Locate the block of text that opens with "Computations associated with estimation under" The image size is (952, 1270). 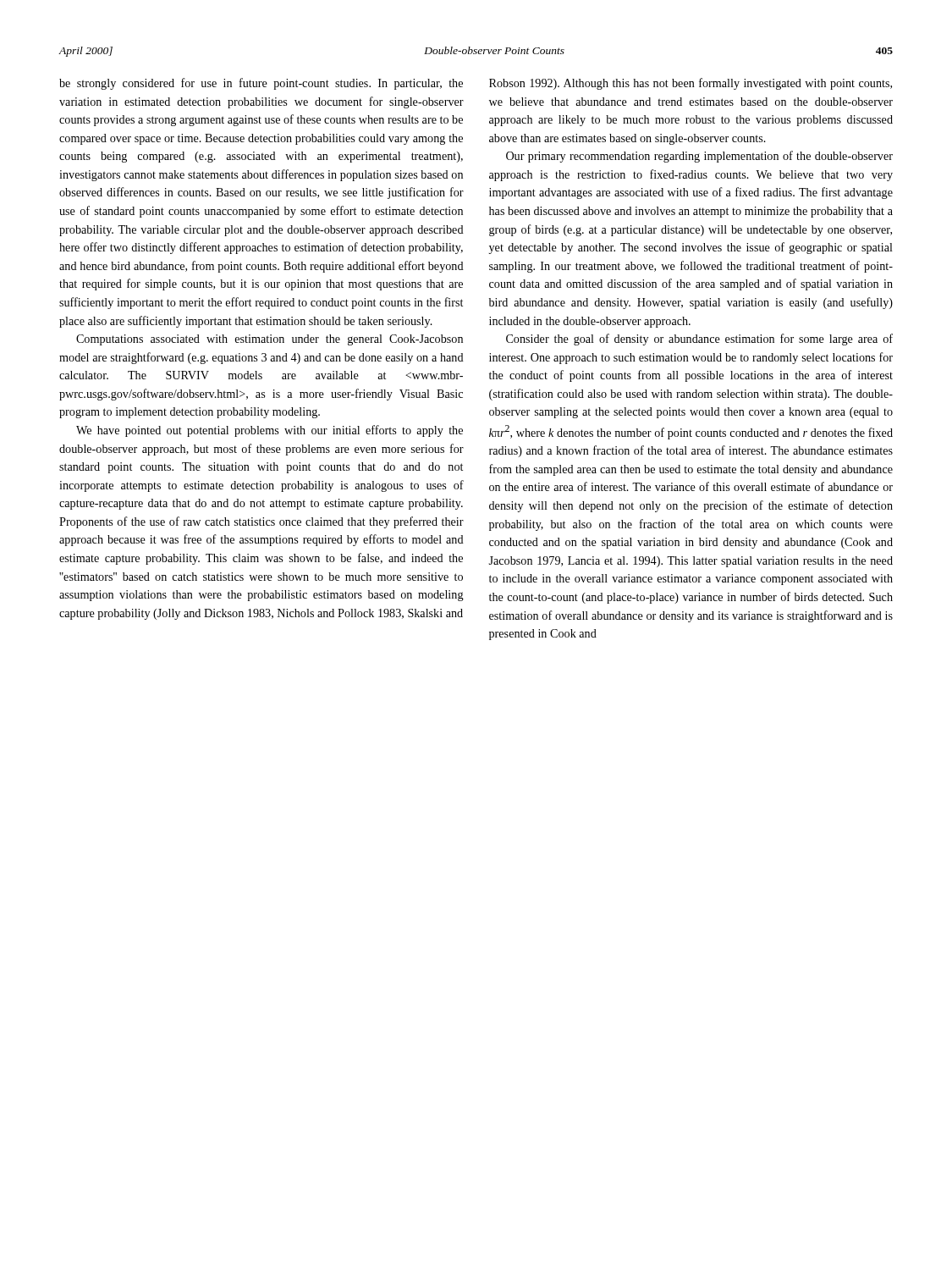pyautogui.click(x=261, y=376)
